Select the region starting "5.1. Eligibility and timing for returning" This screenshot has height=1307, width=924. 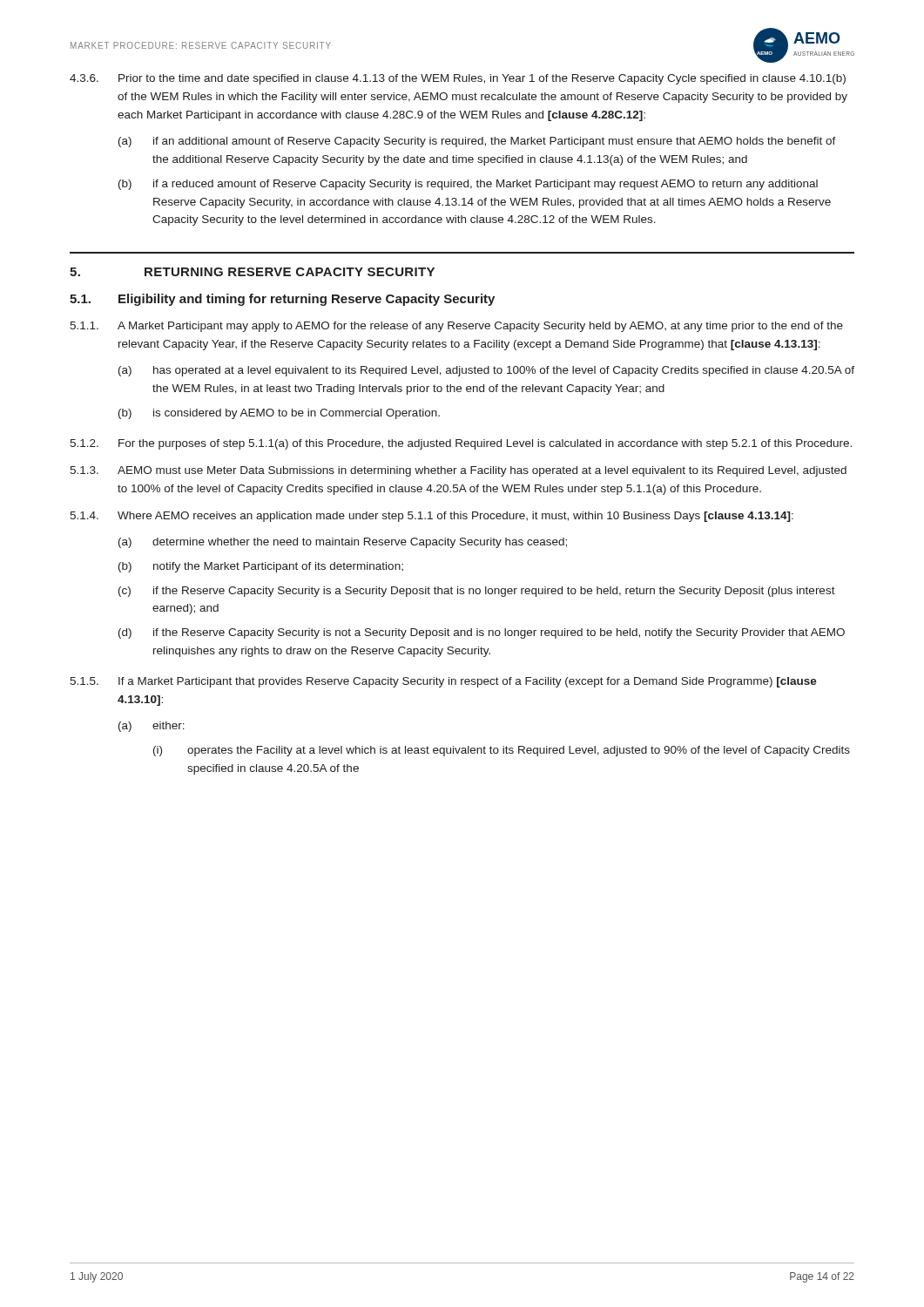coord(282,299)
